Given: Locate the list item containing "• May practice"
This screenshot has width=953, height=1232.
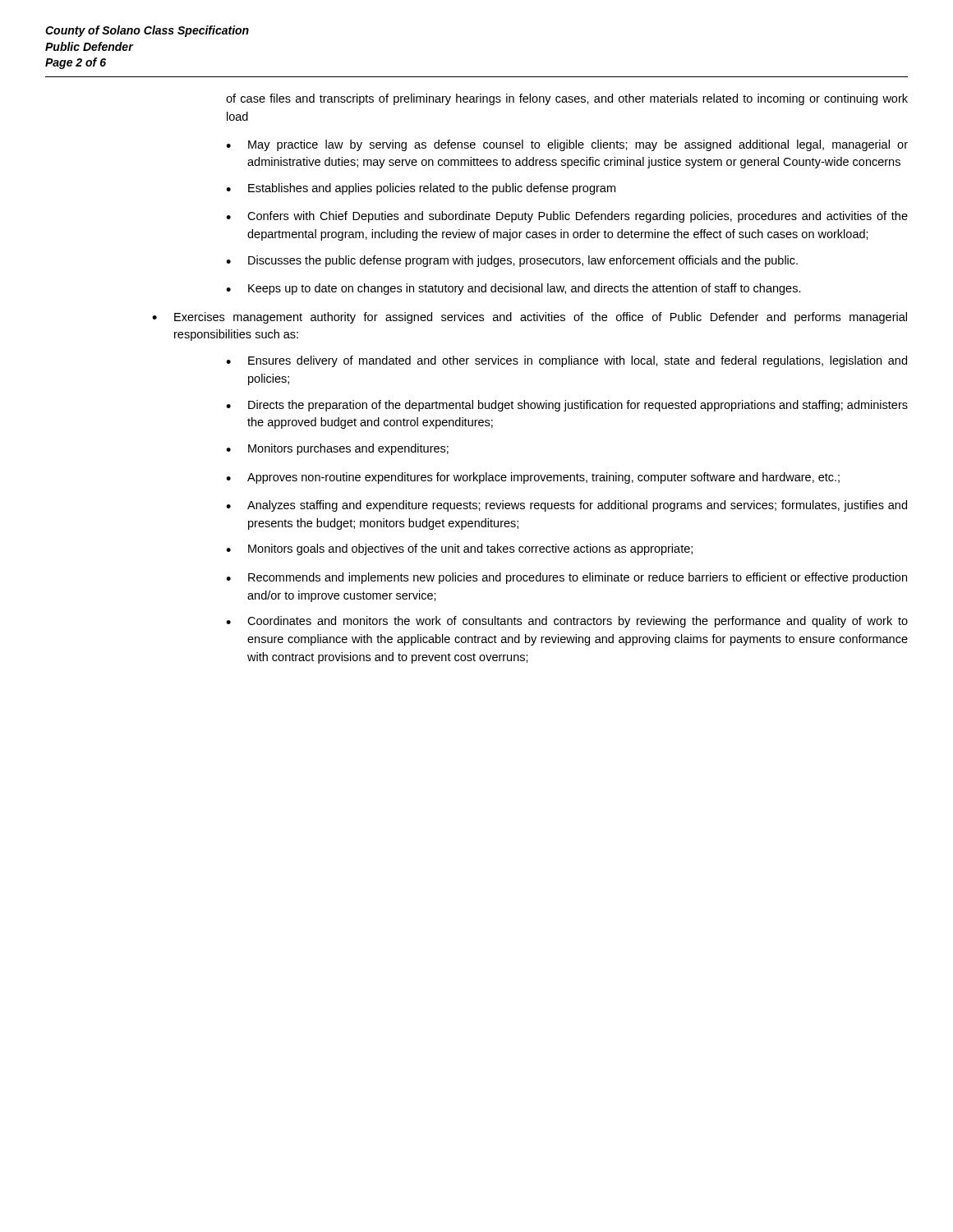Looking at the screenshot, I should point(567,154).
